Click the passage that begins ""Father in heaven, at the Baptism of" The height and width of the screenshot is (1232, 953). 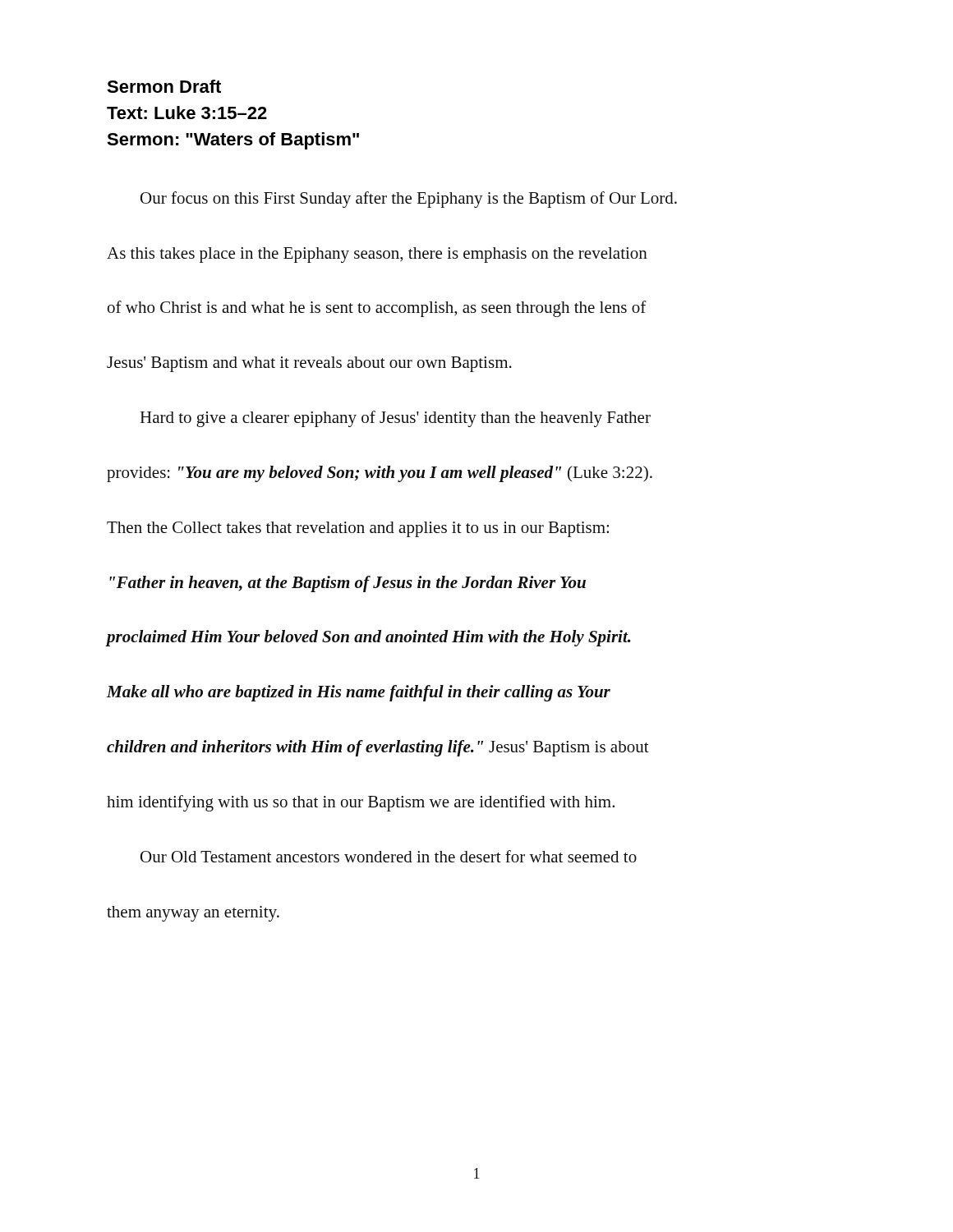click(x=476, y=692)
